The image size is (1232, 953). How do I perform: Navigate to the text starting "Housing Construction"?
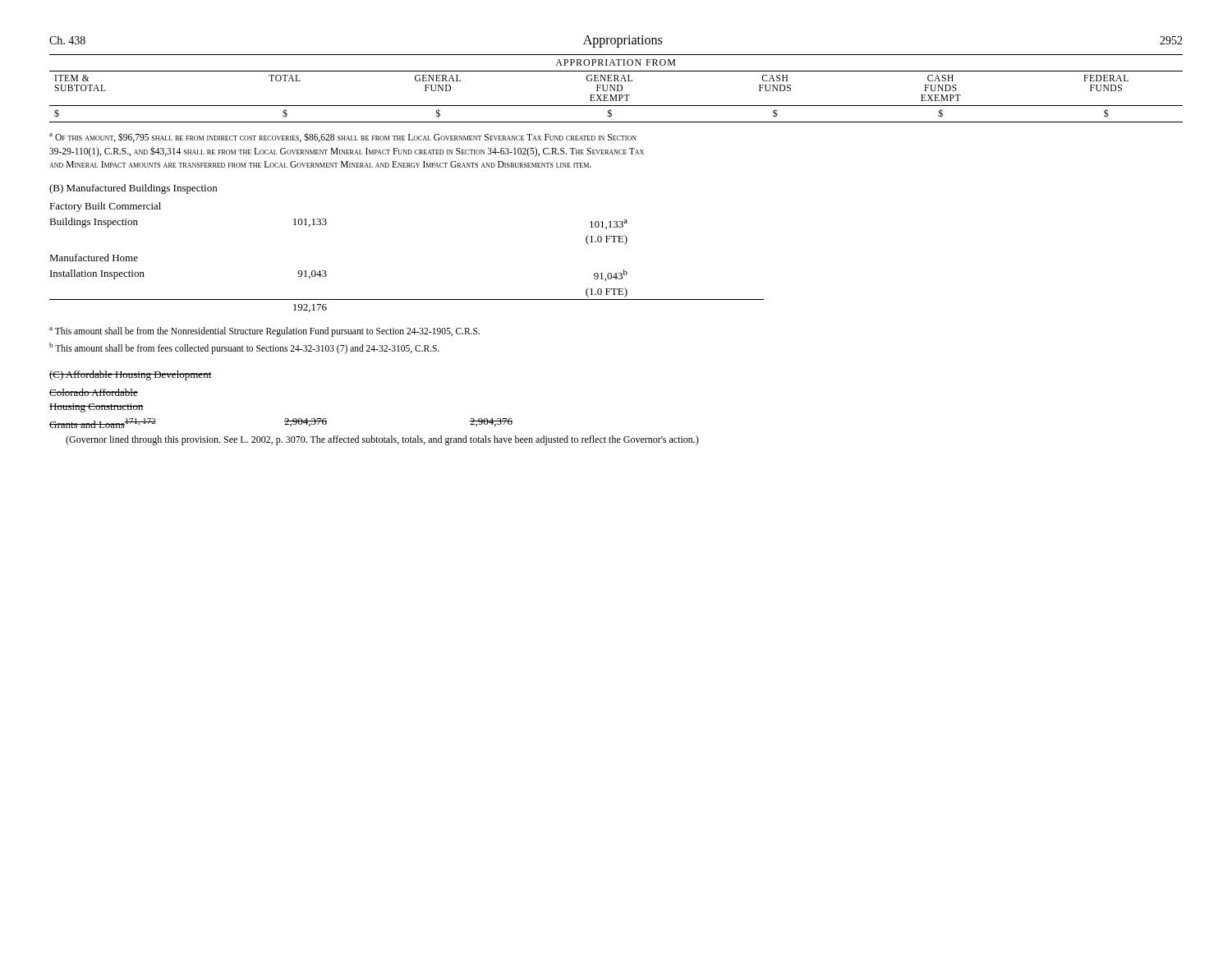tap(96, 407)
